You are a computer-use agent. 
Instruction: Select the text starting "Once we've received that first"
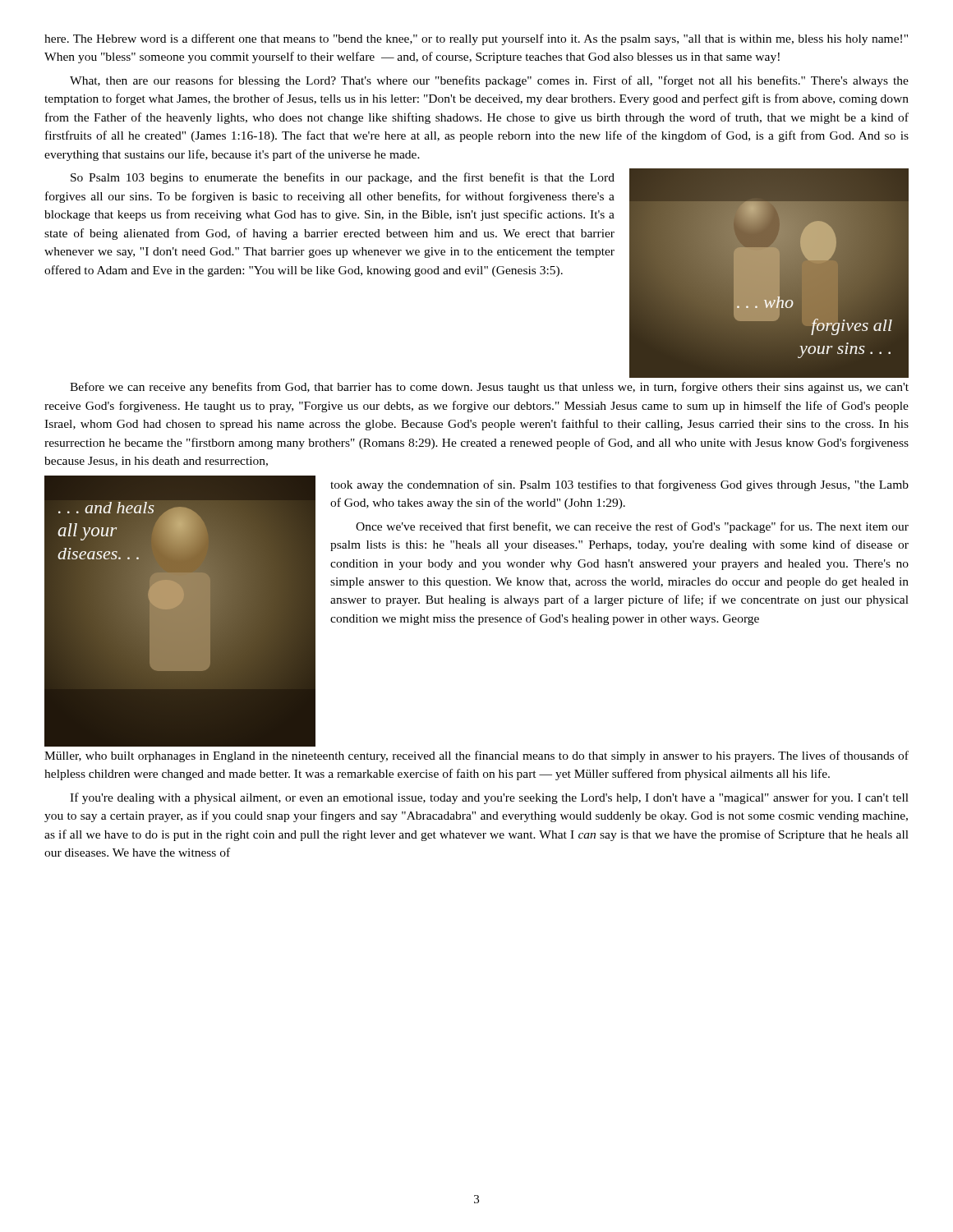coord(619,572)
